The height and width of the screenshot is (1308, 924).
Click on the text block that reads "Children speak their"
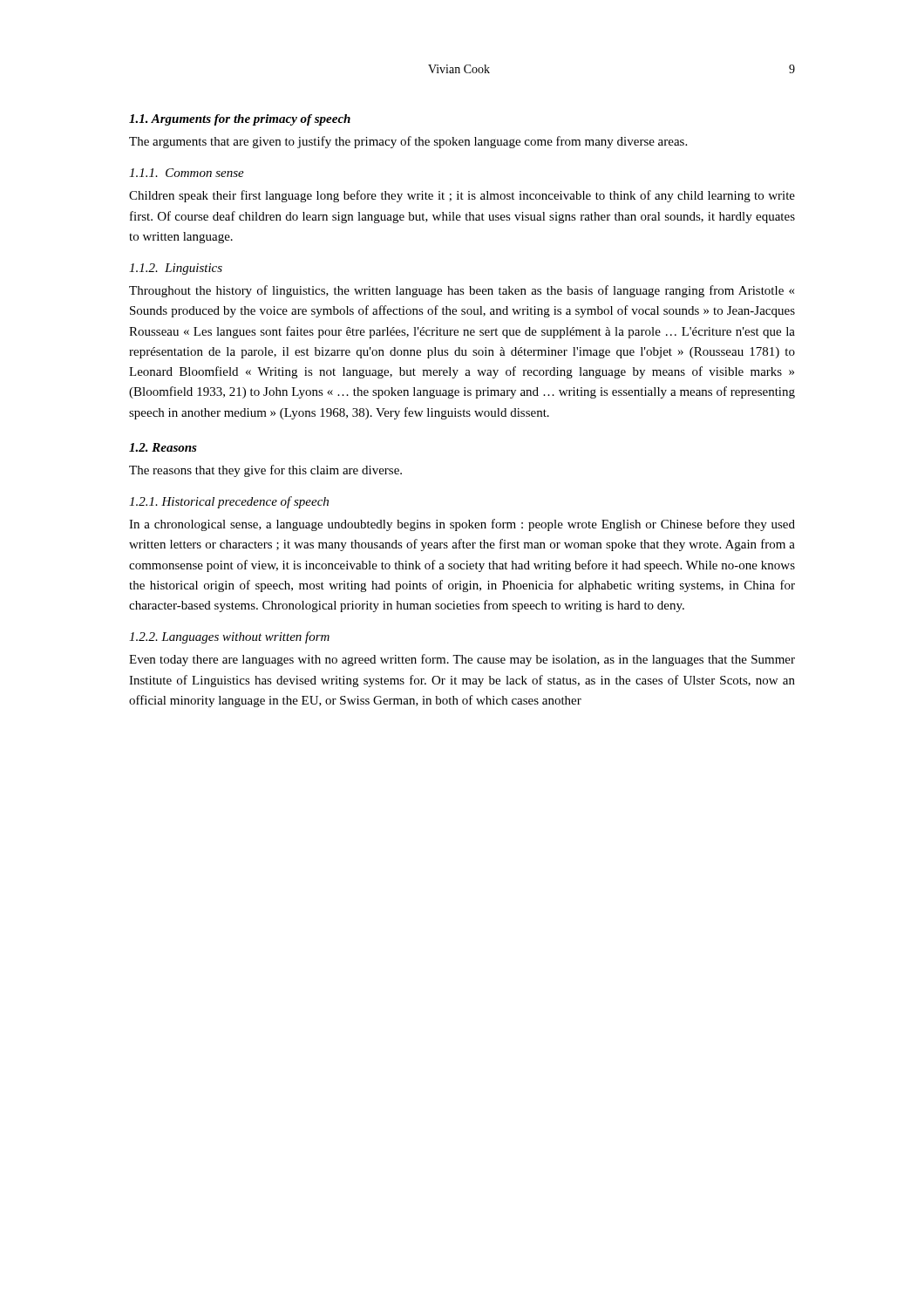tap(462, 216)
